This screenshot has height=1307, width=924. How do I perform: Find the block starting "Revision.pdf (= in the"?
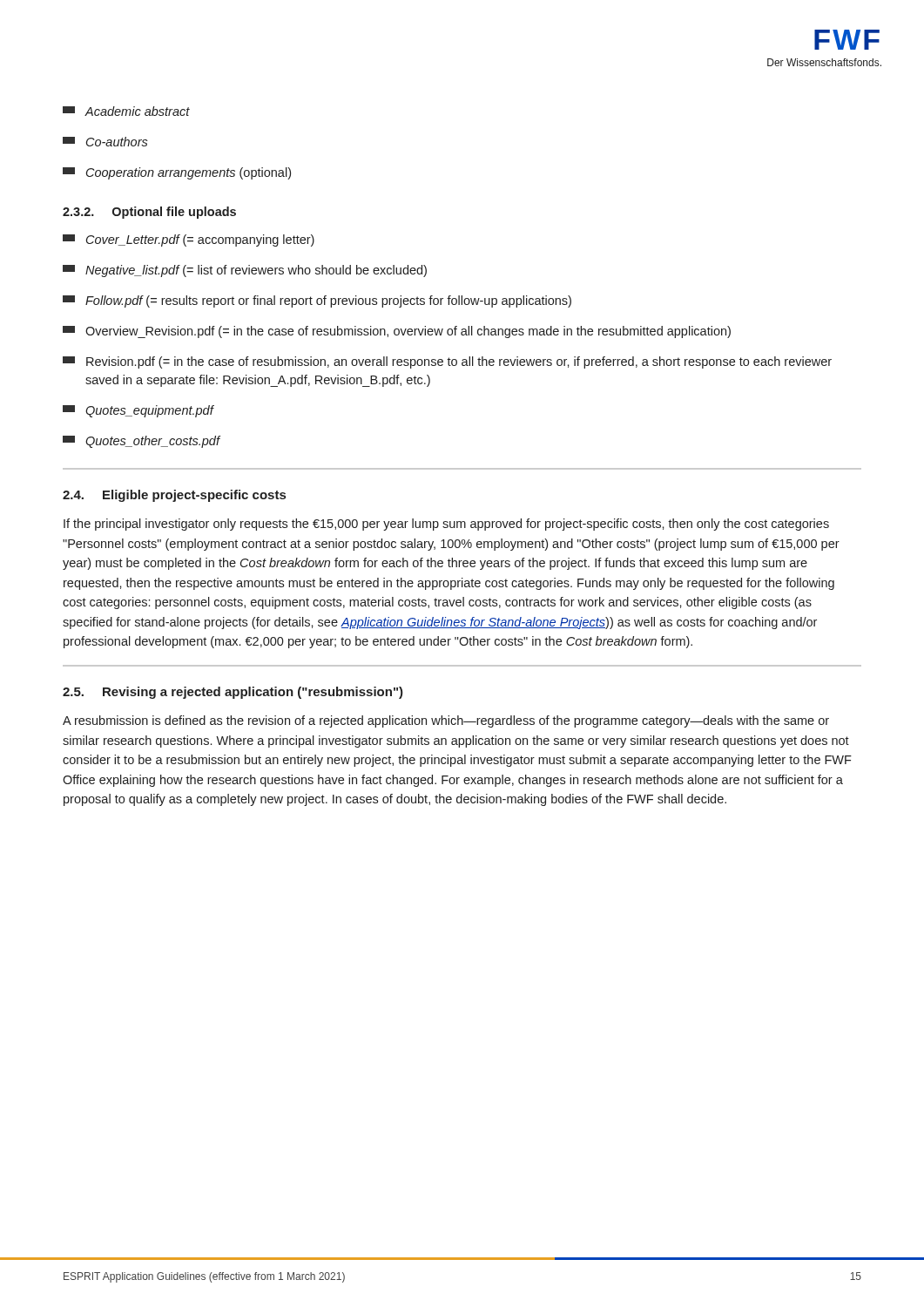point(462,371)
